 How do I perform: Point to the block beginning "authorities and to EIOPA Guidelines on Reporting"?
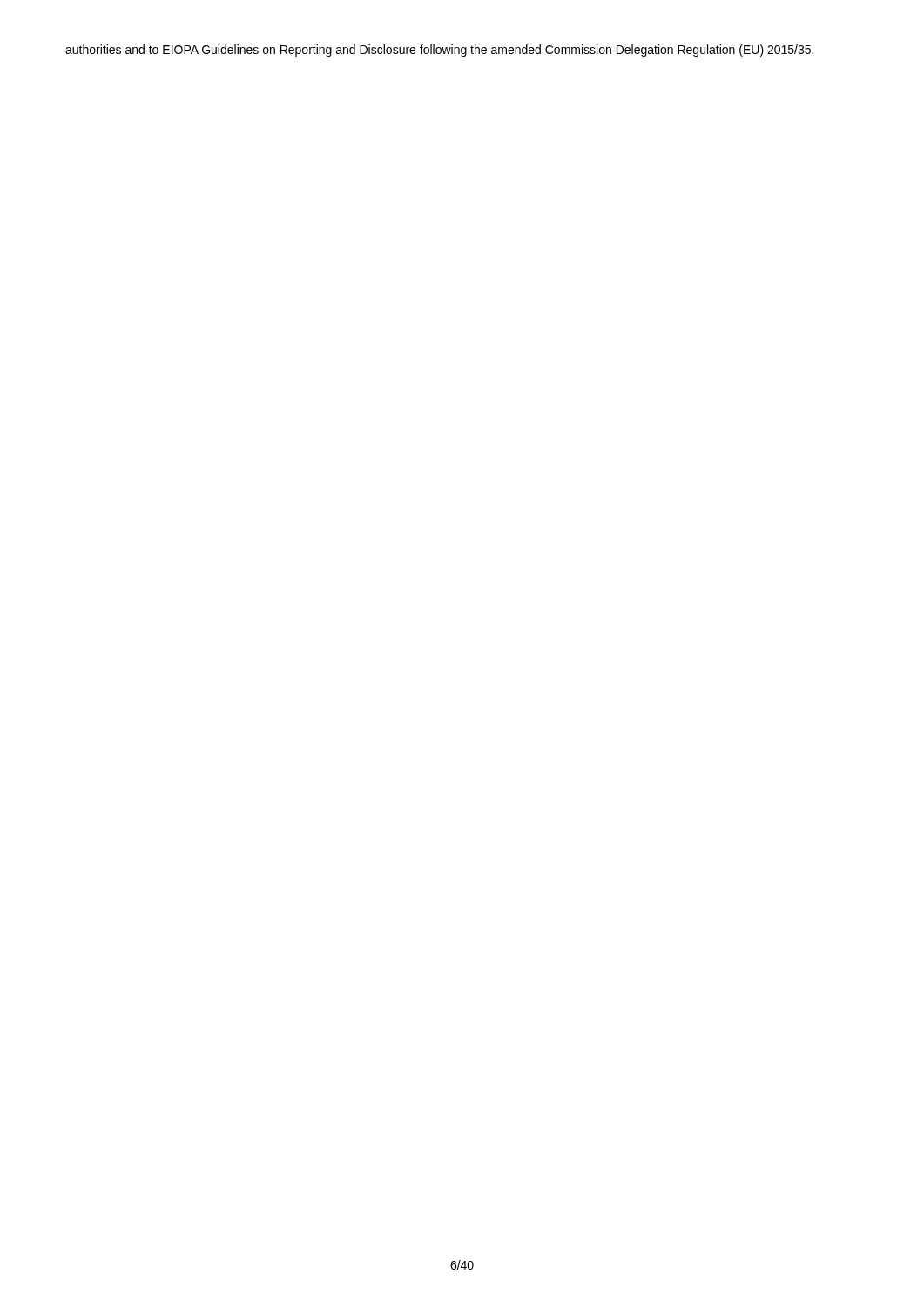tap(440, 50)
